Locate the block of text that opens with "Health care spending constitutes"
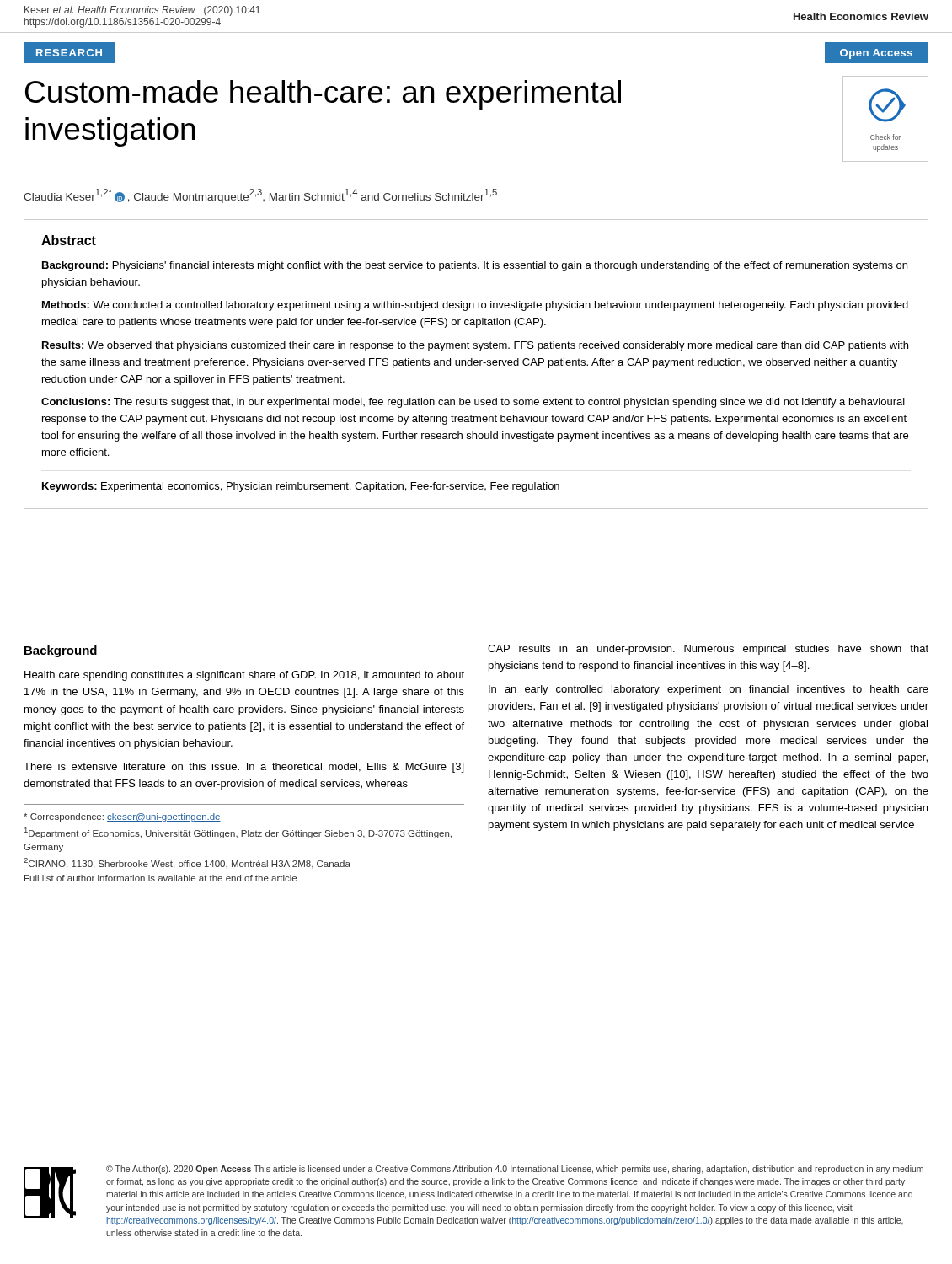Screen dimensions: 1264x952 [244, 709]
